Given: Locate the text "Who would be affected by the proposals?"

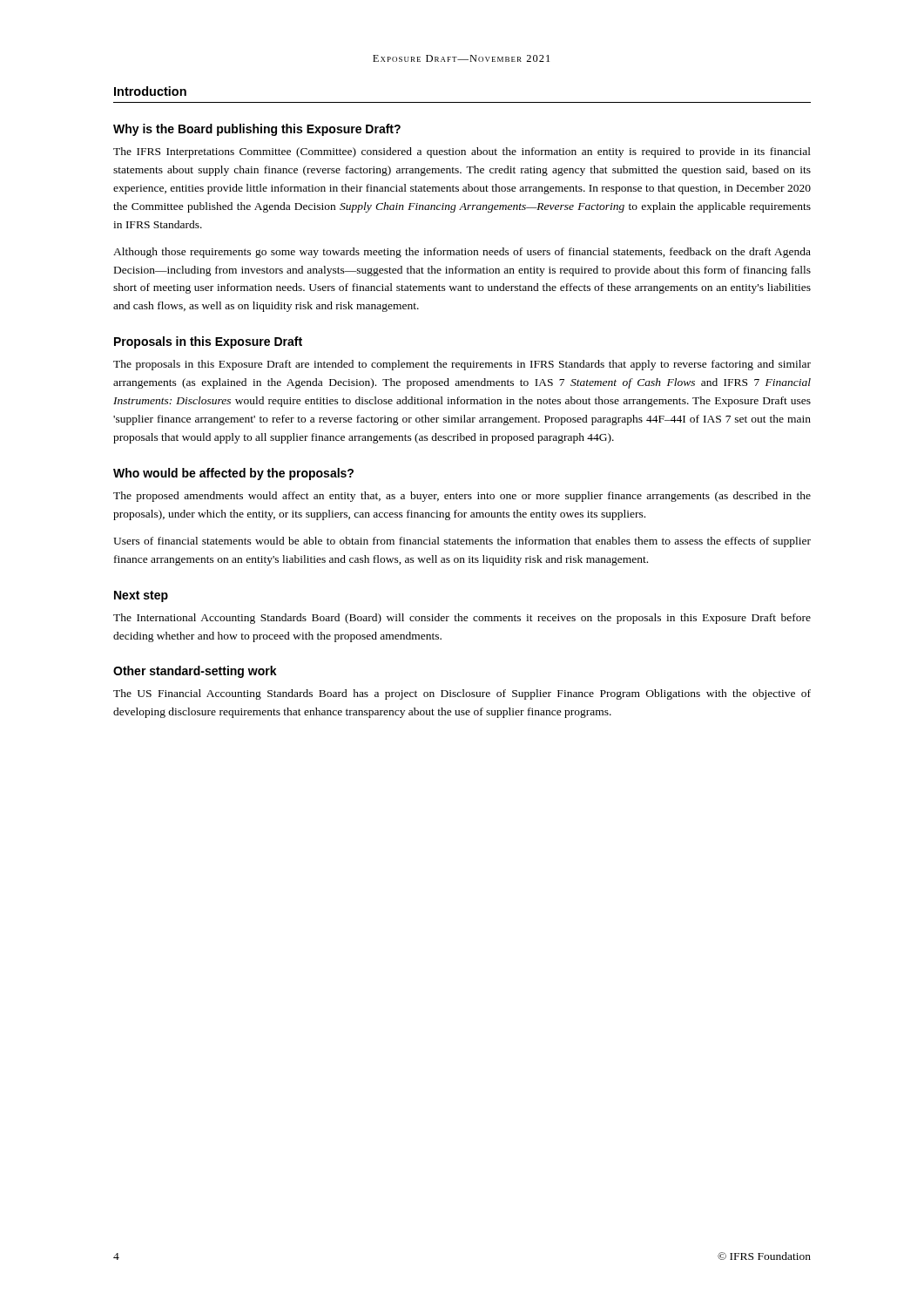Looking at the screenshot, I should (234, 473).
